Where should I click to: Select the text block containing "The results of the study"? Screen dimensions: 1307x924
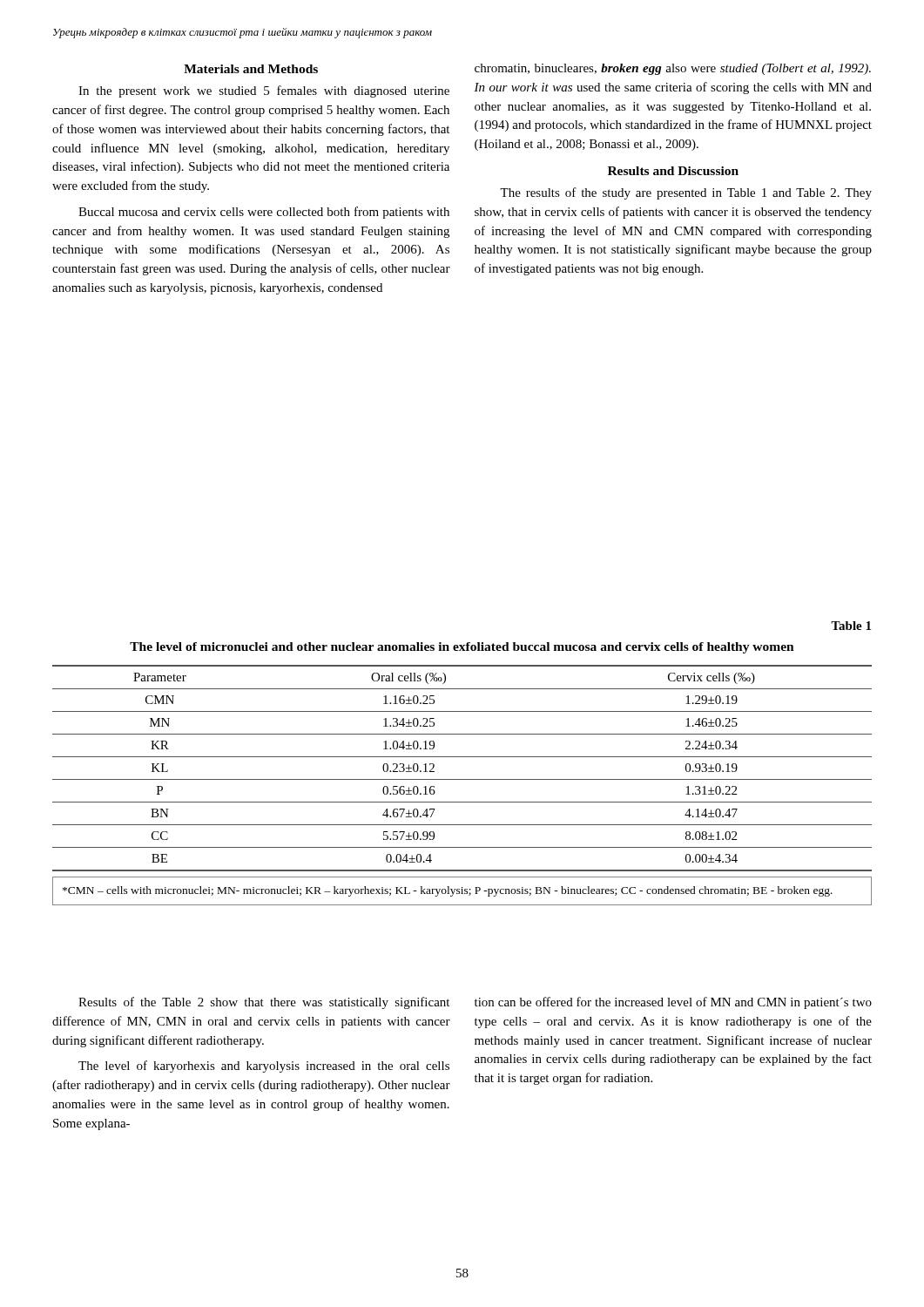pos(673,231)
